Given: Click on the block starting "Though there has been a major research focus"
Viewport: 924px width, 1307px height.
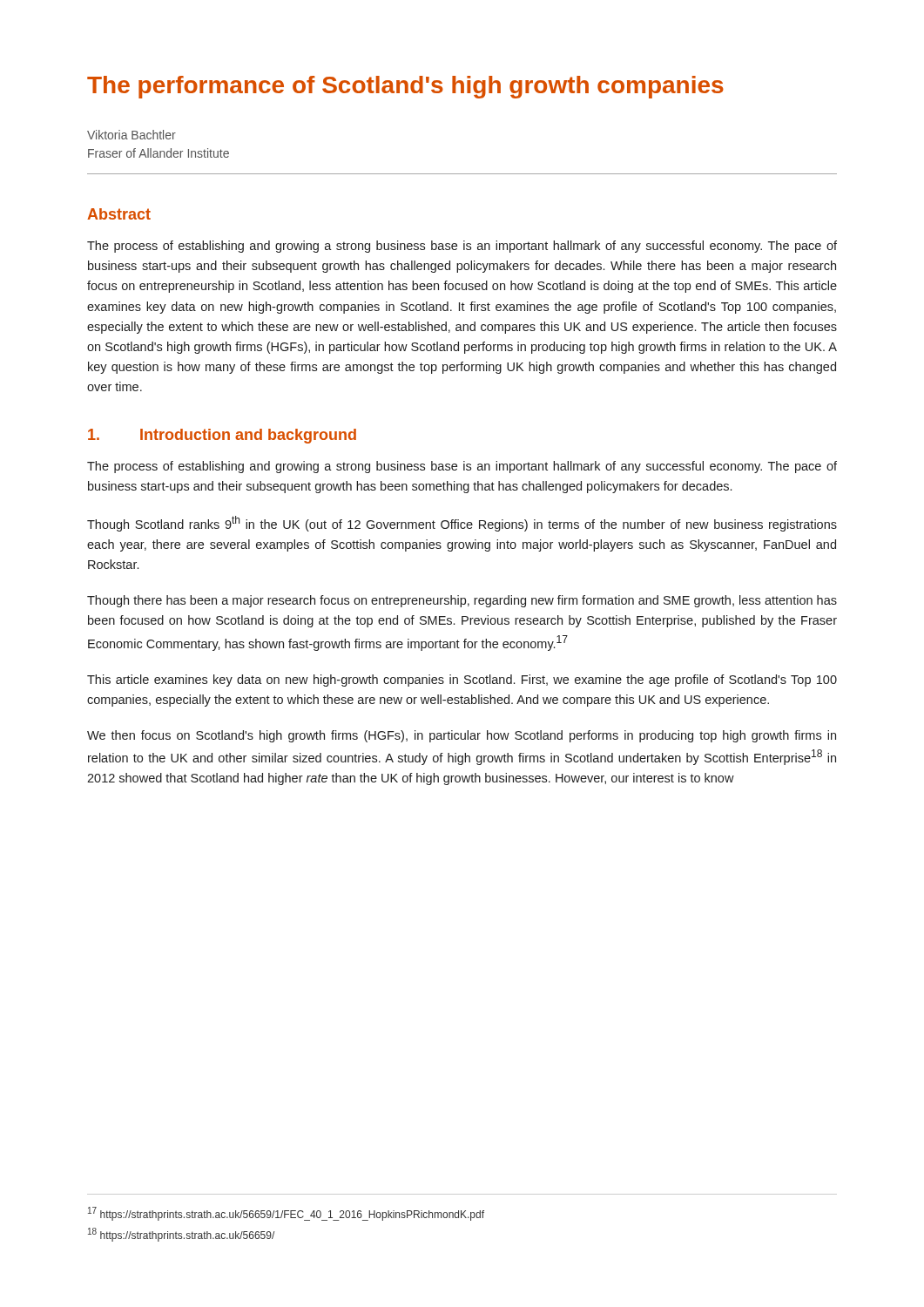Looking at the screenshot, I should [x=462, y=623].
